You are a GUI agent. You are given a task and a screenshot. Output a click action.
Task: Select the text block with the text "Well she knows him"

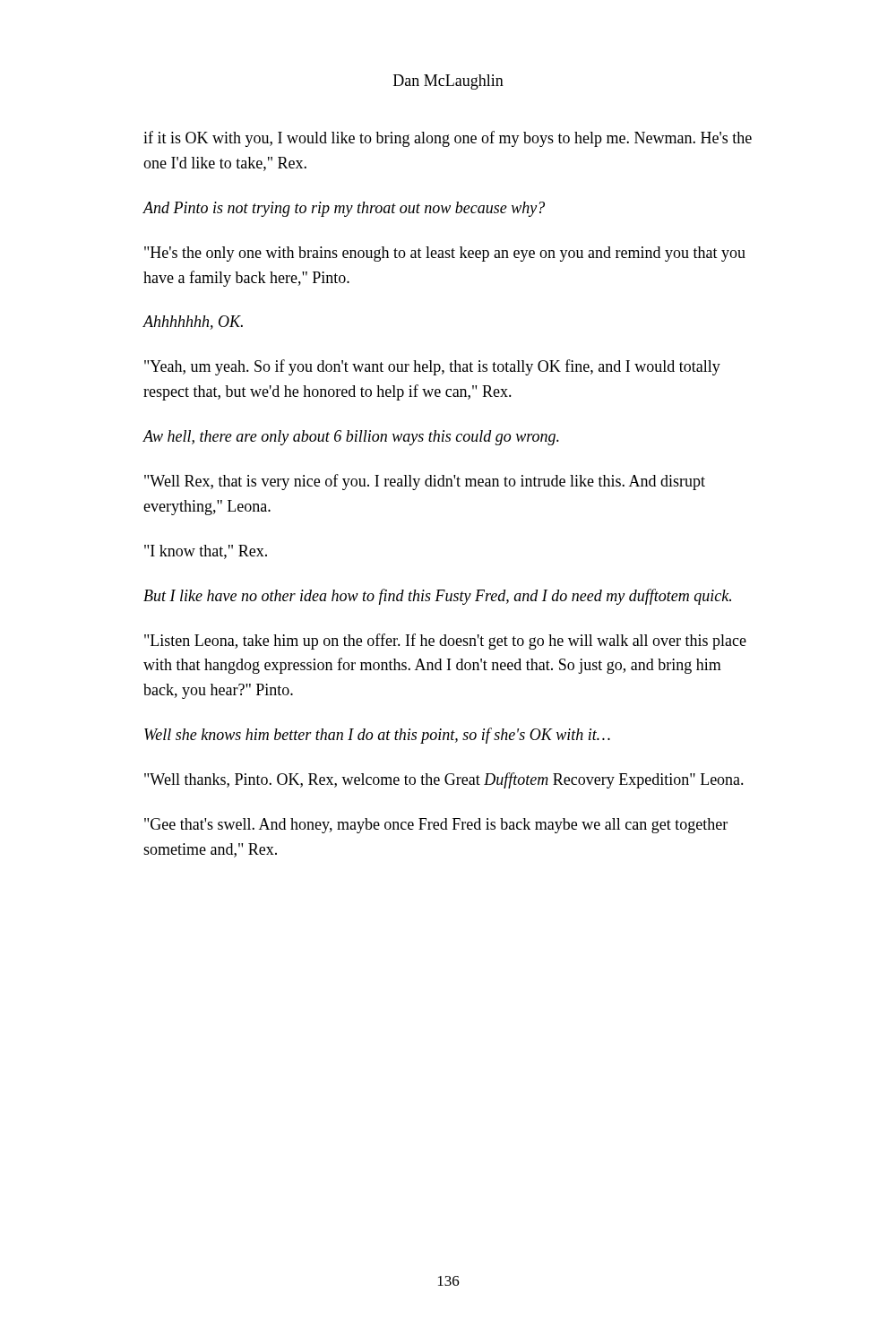(377, 735)
